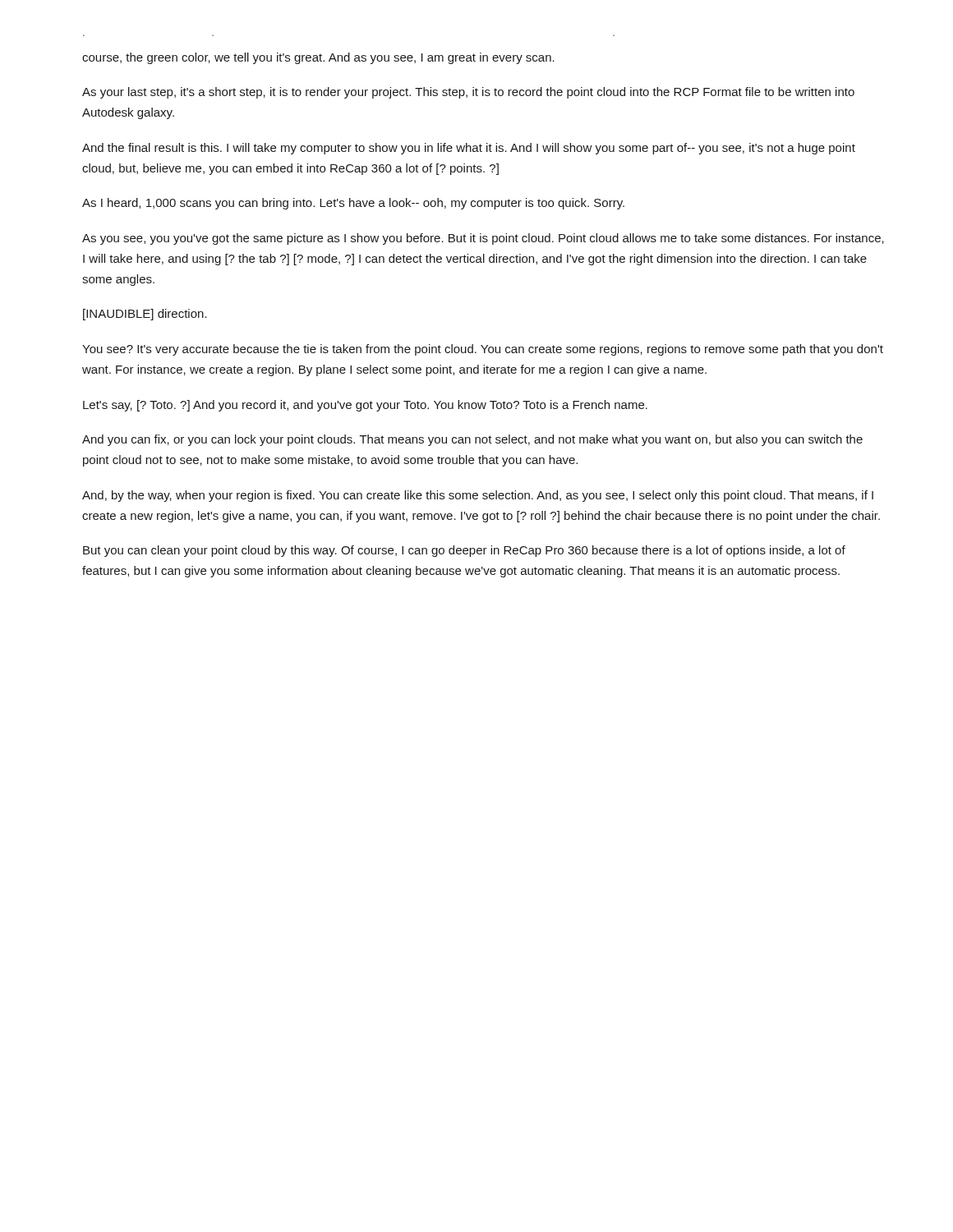Locate the region starting "And the final result is this."
The width and height of the screenshot is (953, 1232).
[469, 157]
